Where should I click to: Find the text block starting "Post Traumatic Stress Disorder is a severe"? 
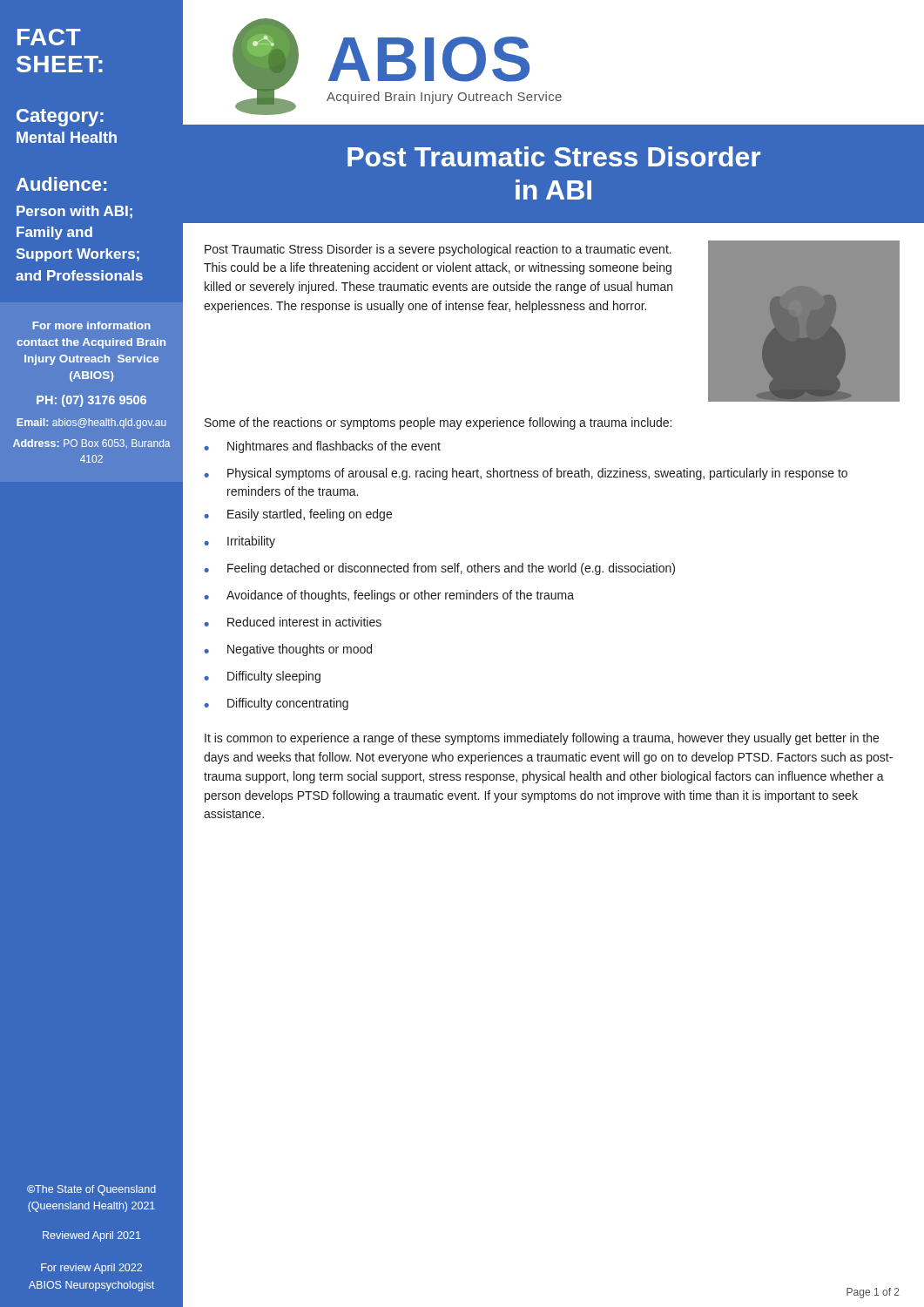pos(438,277)
